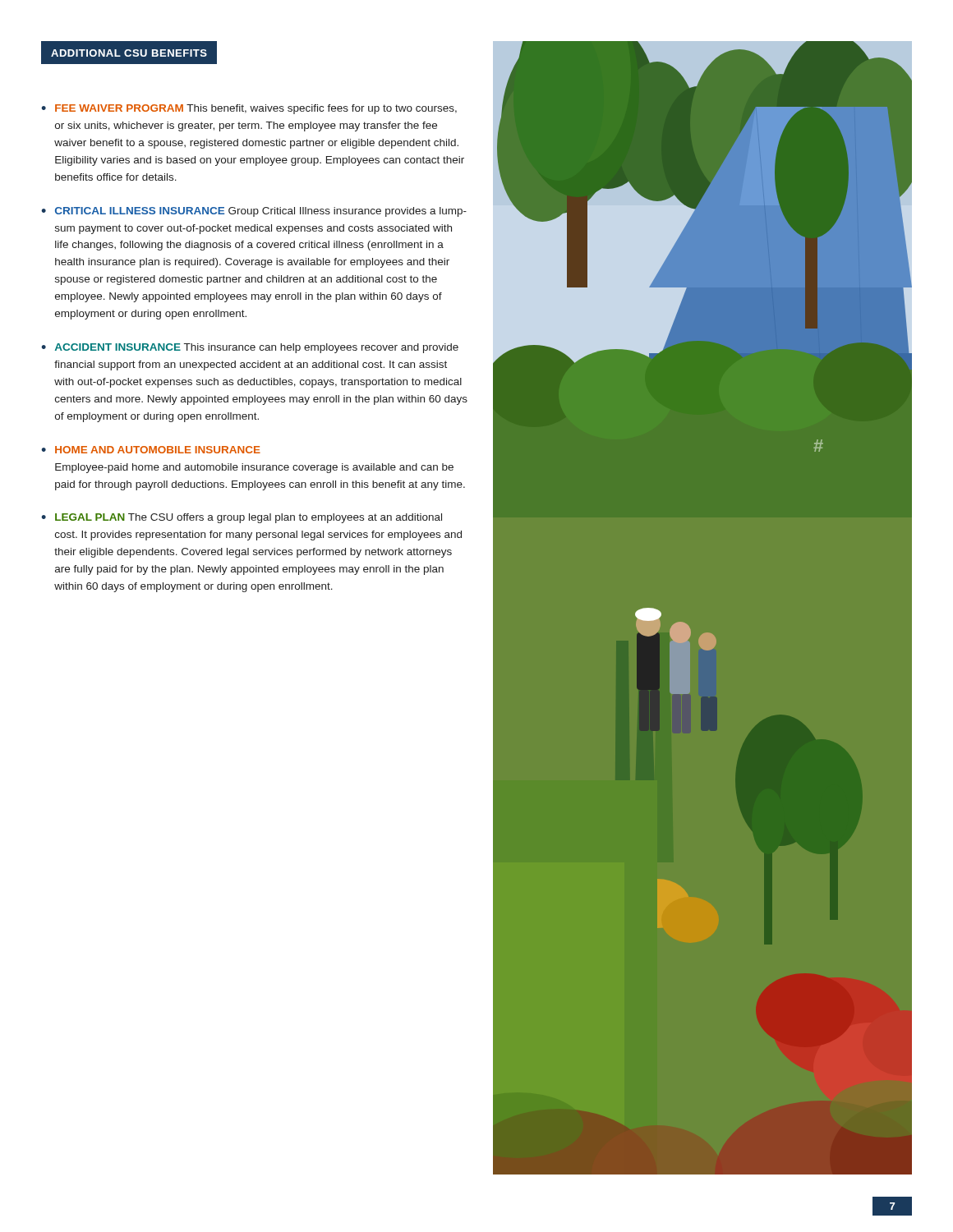Image resolution: width=953 pixels, height=1232 pixels.
Task: Find the list item with the text "• FEE WAIVER PROGRAM"
Action: pos(255,143)
